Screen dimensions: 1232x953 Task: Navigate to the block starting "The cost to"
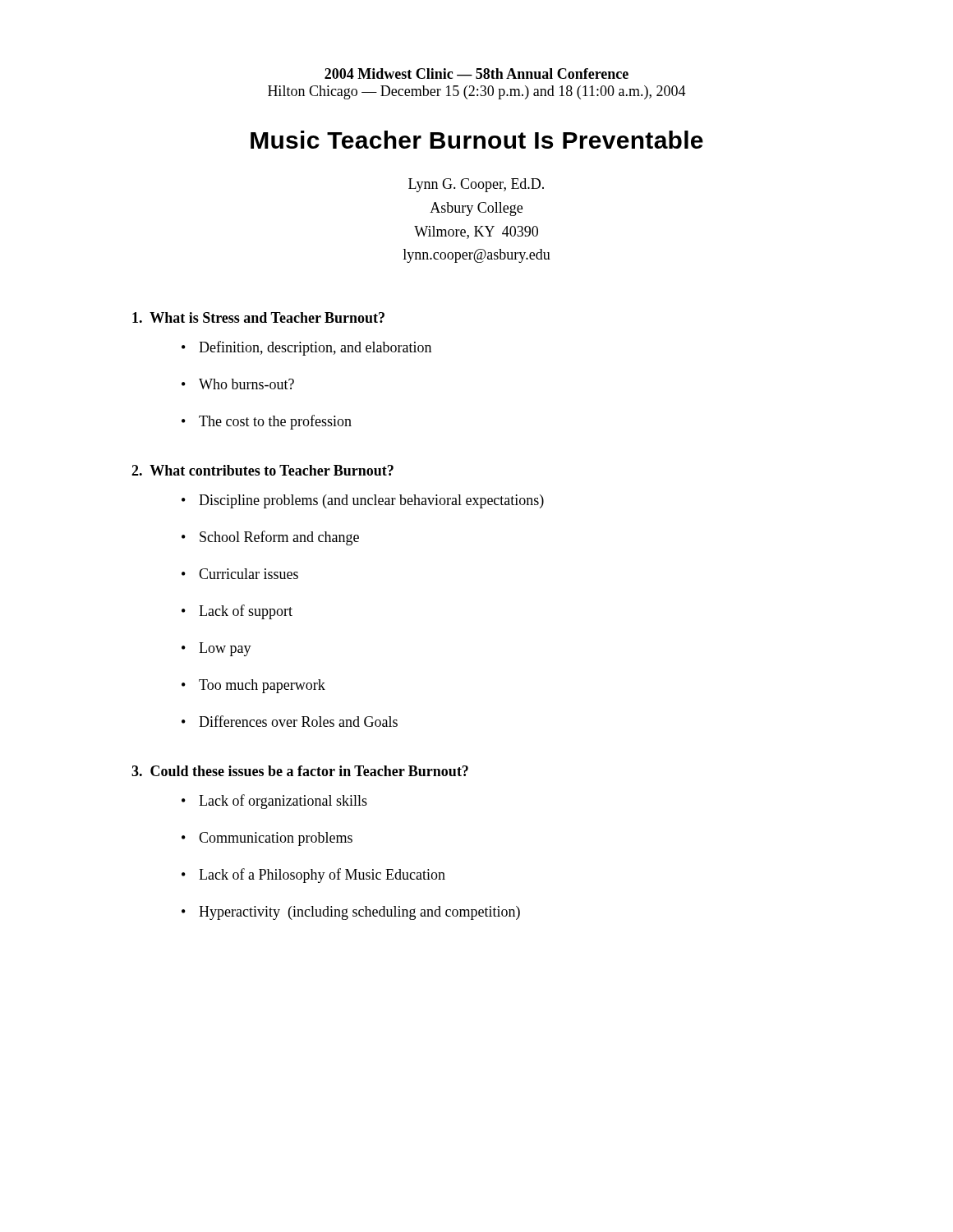275,422
